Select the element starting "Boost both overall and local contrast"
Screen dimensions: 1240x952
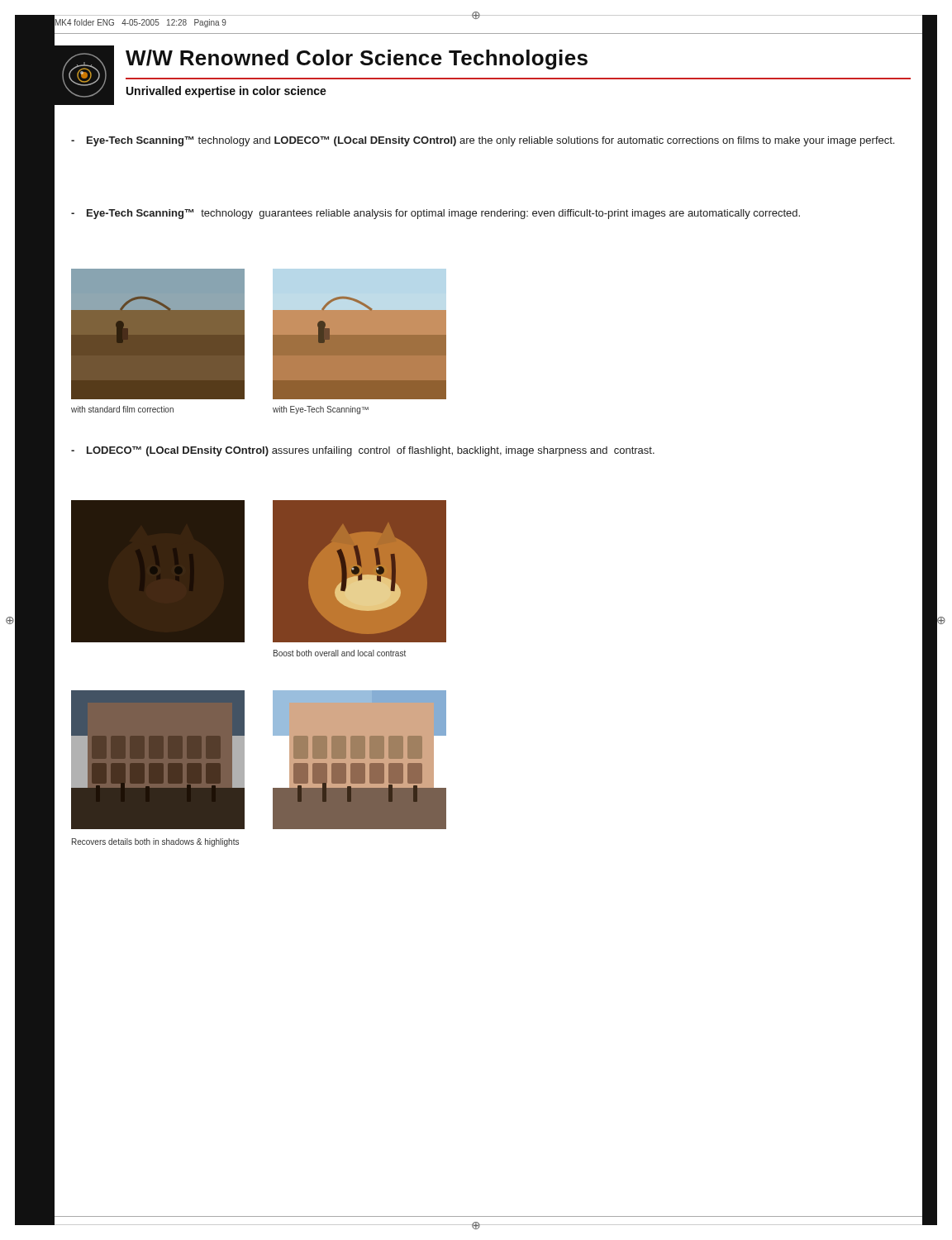tap(339, 653)
